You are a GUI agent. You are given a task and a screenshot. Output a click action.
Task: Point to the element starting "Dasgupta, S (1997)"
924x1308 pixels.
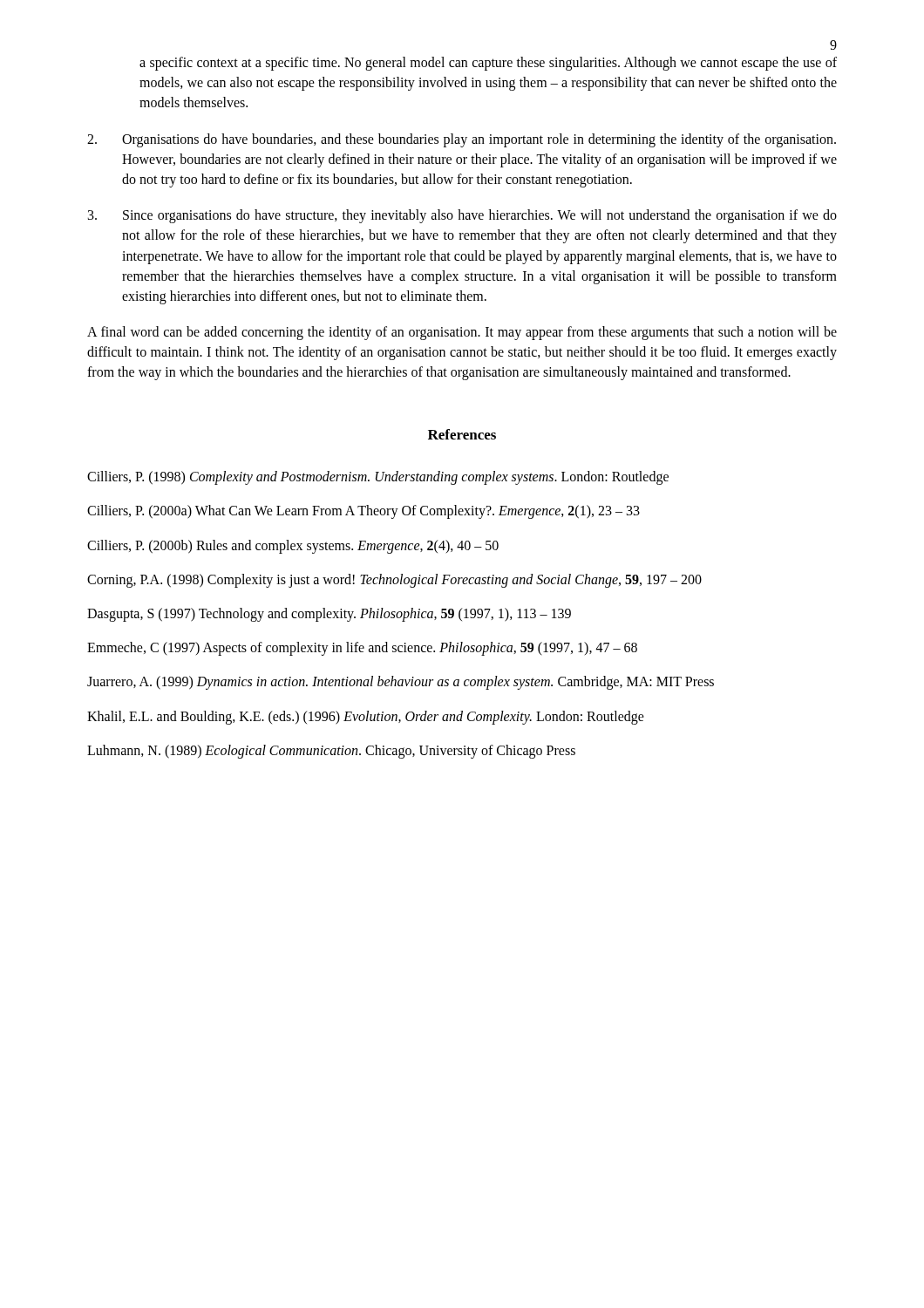[x=462, y=614]
